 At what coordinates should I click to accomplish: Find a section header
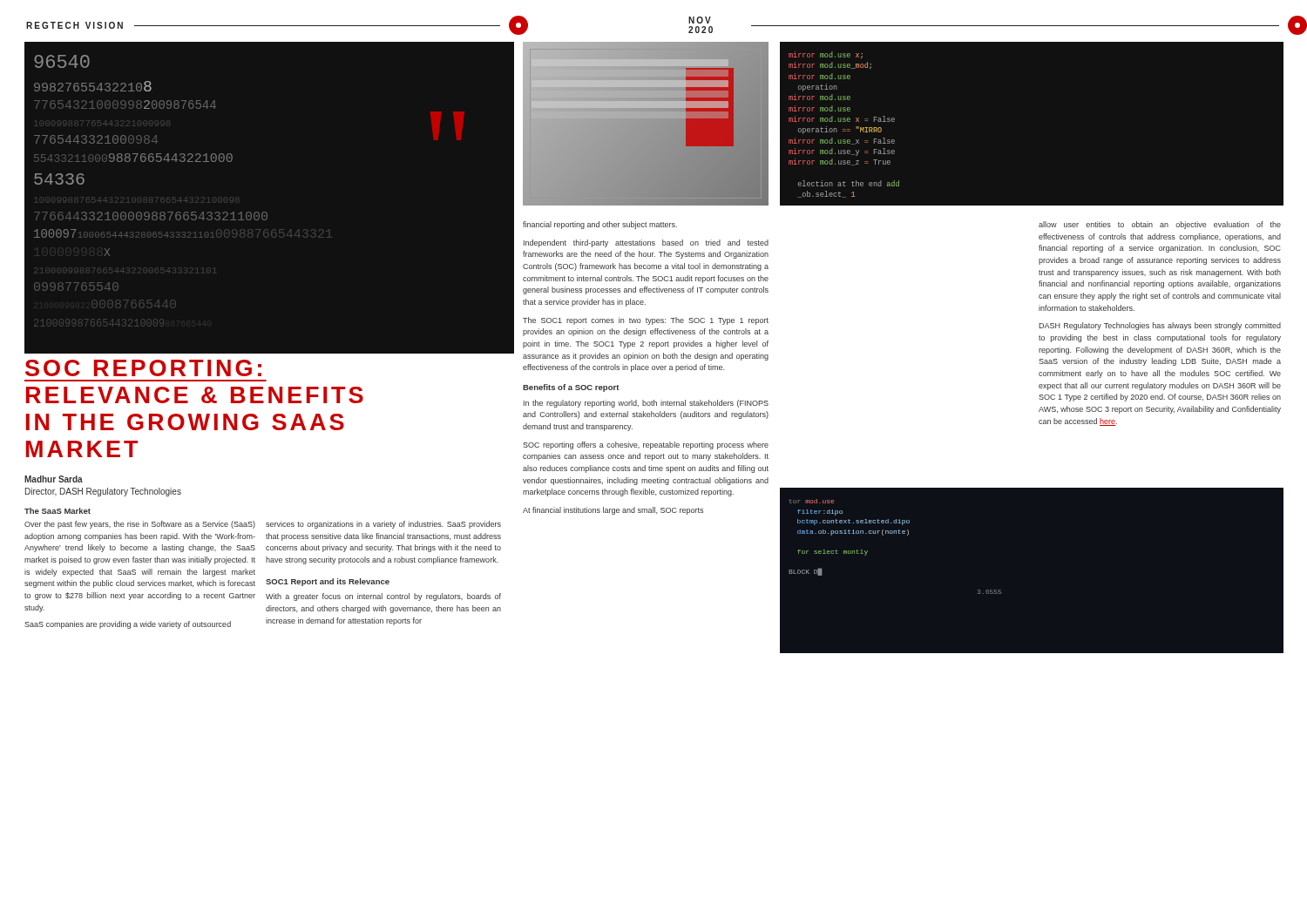coord(140,512)
